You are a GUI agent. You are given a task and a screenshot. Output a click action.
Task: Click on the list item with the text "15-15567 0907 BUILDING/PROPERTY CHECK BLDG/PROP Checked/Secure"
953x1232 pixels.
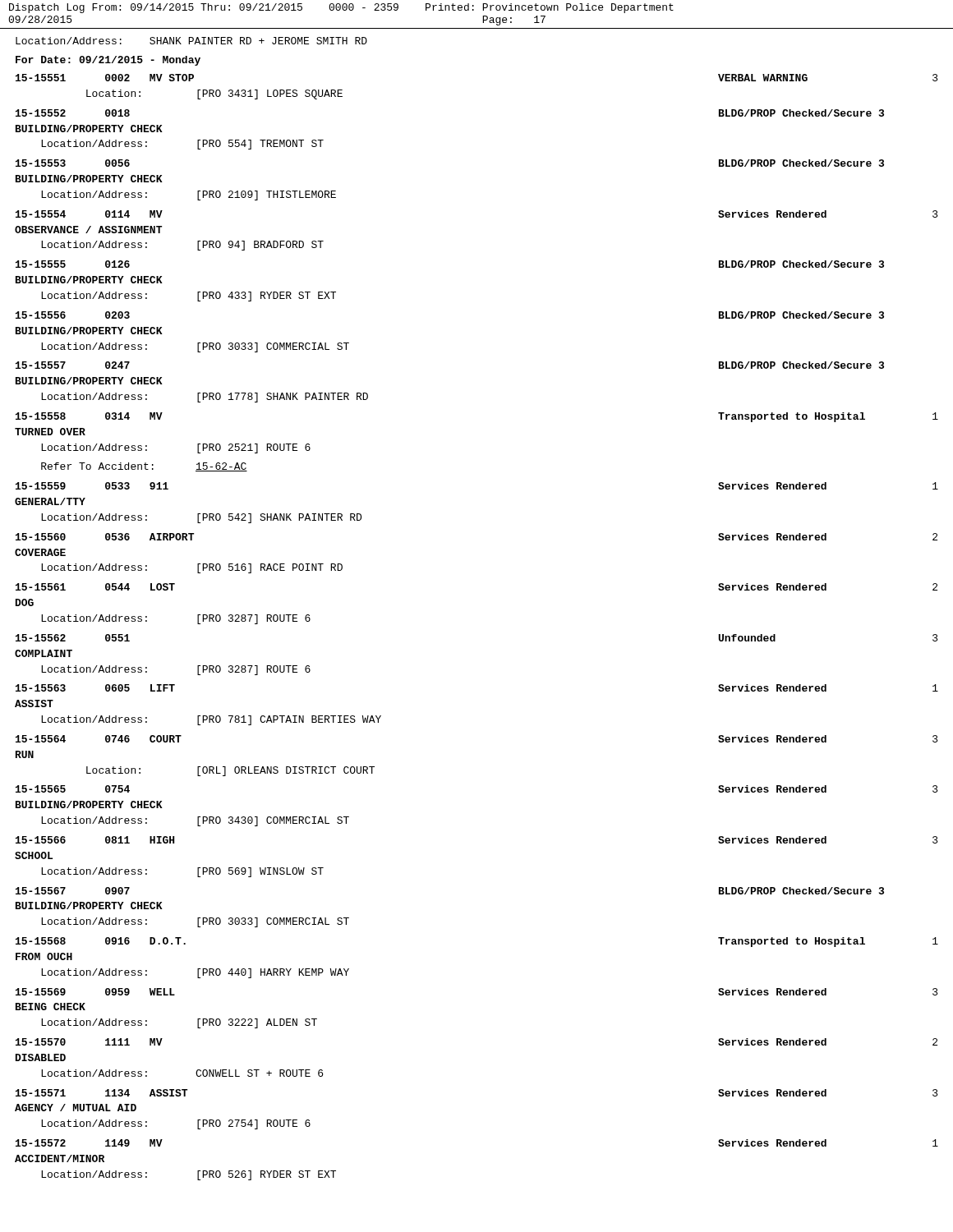click(x=37, y=891)
